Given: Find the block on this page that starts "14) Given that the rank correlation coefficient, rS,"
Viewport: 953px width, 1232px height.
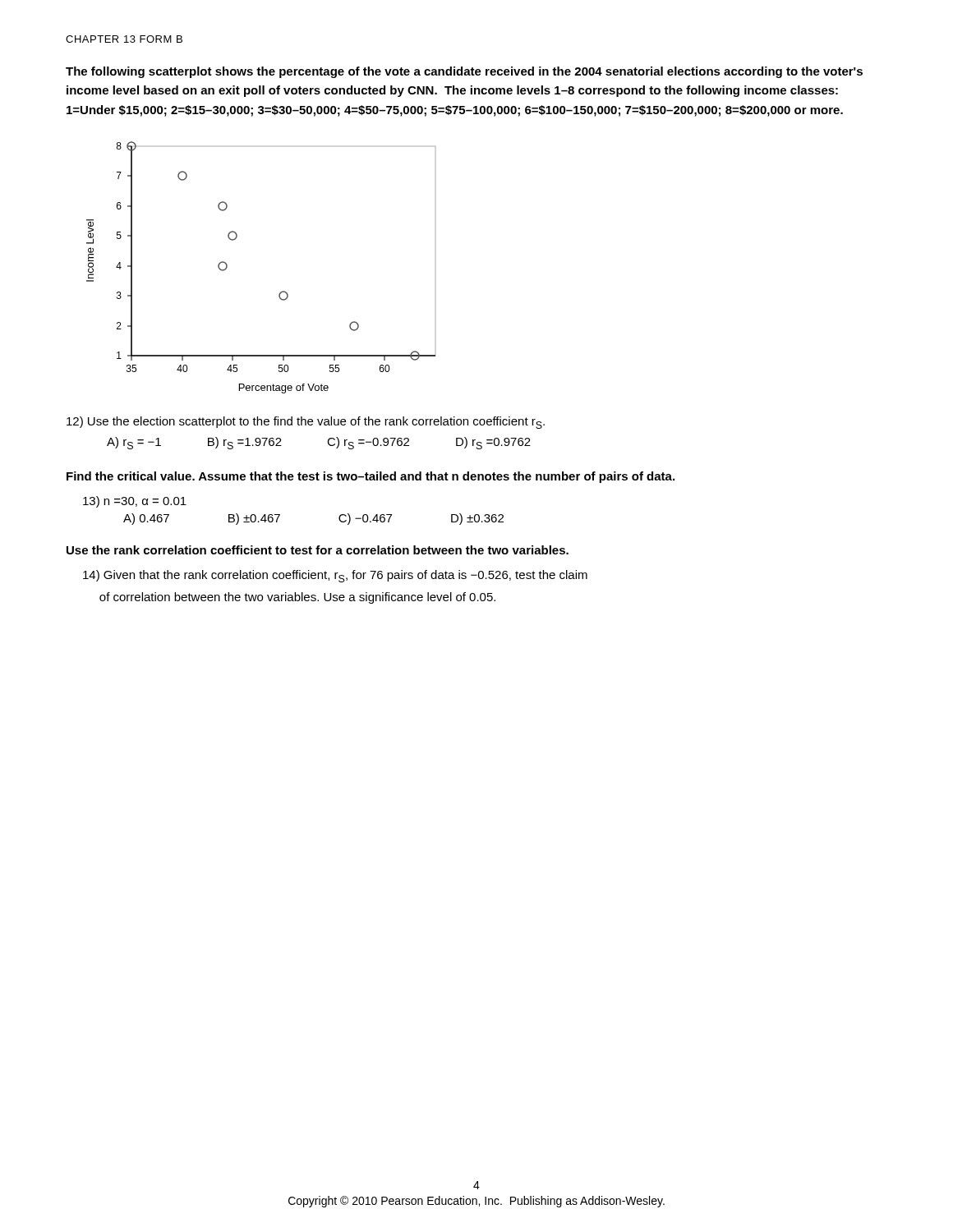Looking at the screenshot, I should tap(335, 586).
